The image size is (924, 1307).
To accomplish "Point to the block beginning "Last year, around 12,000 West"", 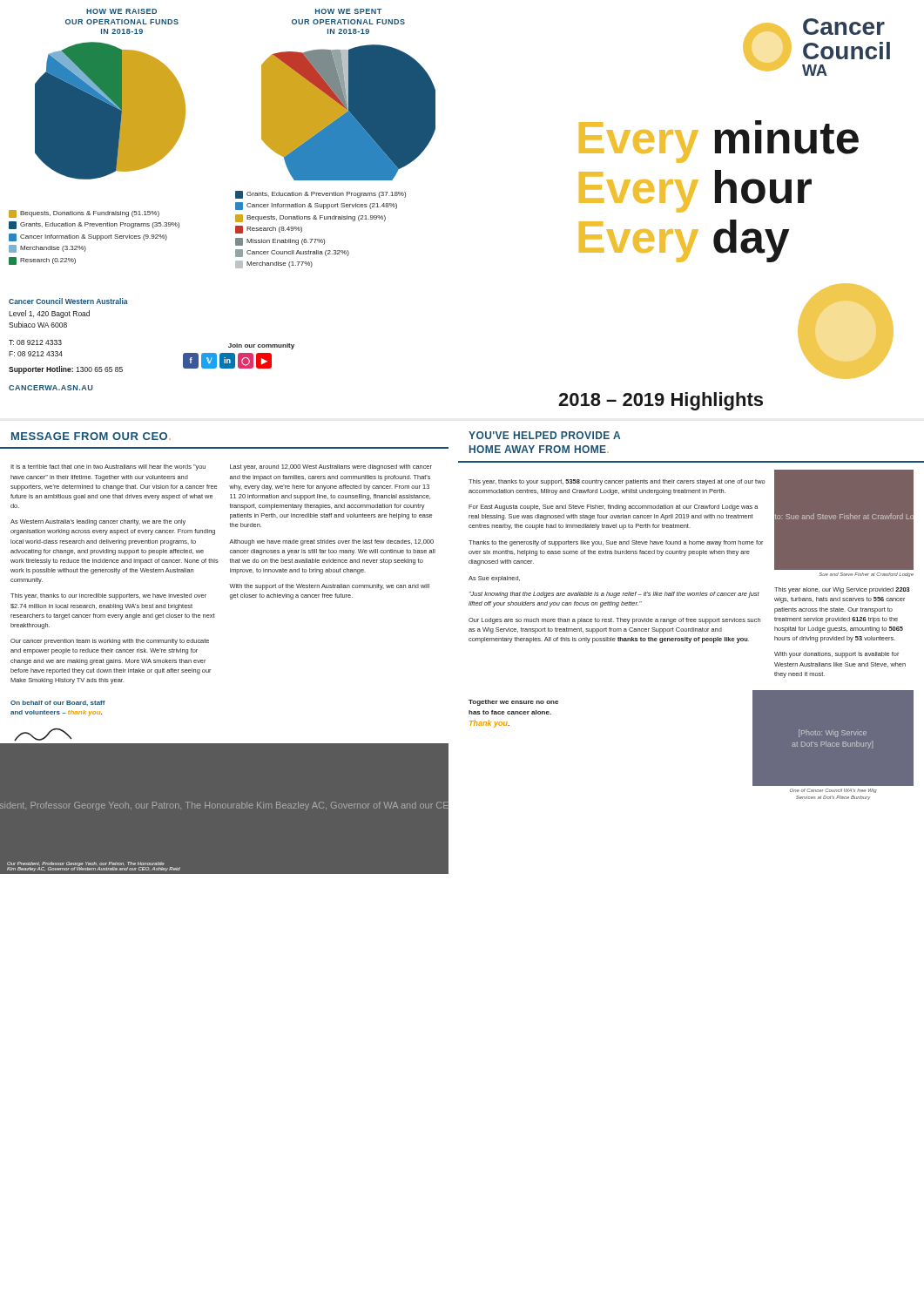I will [x=334, y=531].
